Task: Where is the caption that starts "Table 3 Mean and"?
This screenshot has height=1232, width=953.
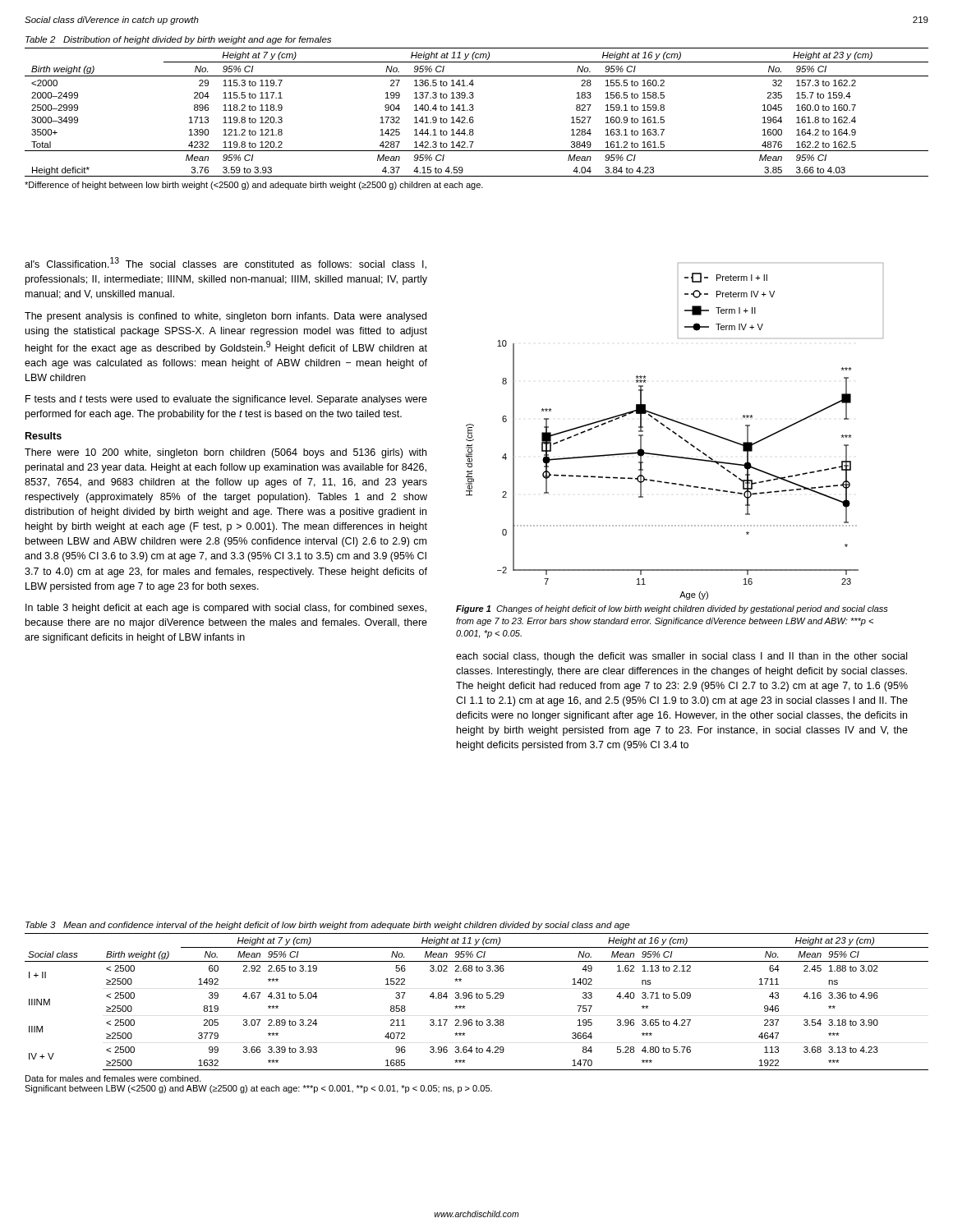Action: [327, 925]
